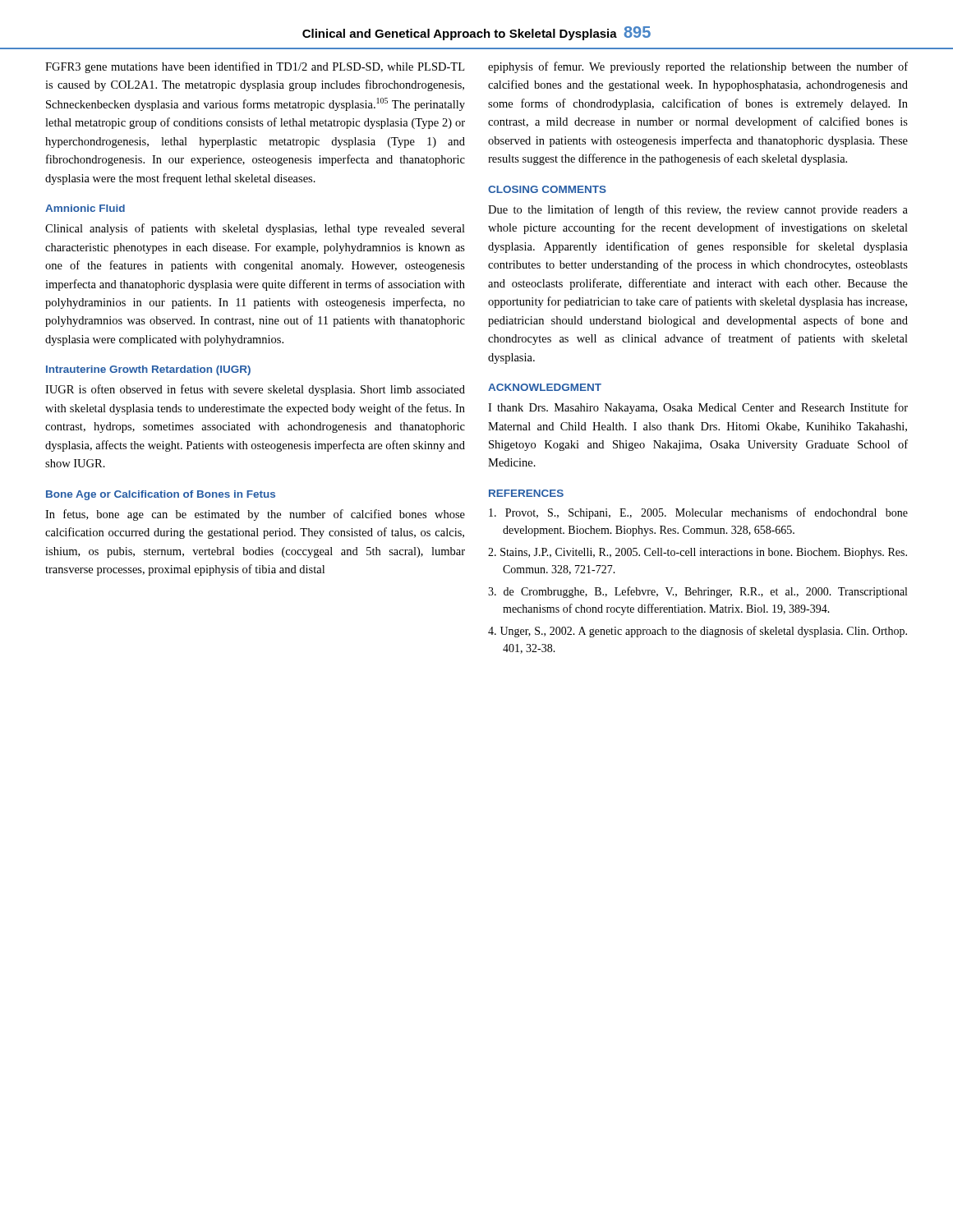The image size is (953, 1232).
Task: Select the list item that reads "2. Stains, J.P., Civitelli,"
Action: pyautogui.click(x=698, y=561)
